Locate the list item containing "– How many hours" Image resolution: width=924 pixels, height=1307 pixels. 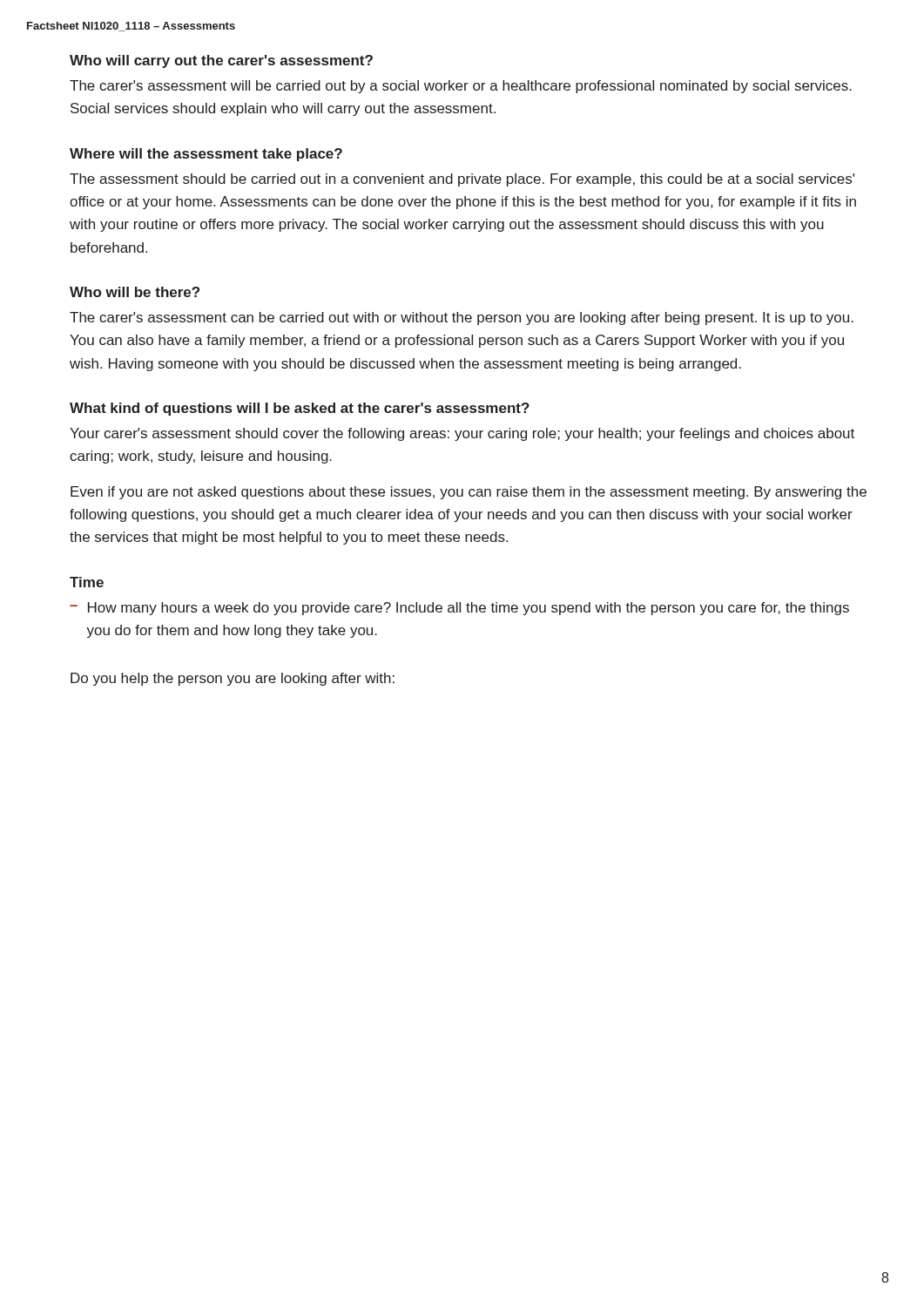point(471,620)
